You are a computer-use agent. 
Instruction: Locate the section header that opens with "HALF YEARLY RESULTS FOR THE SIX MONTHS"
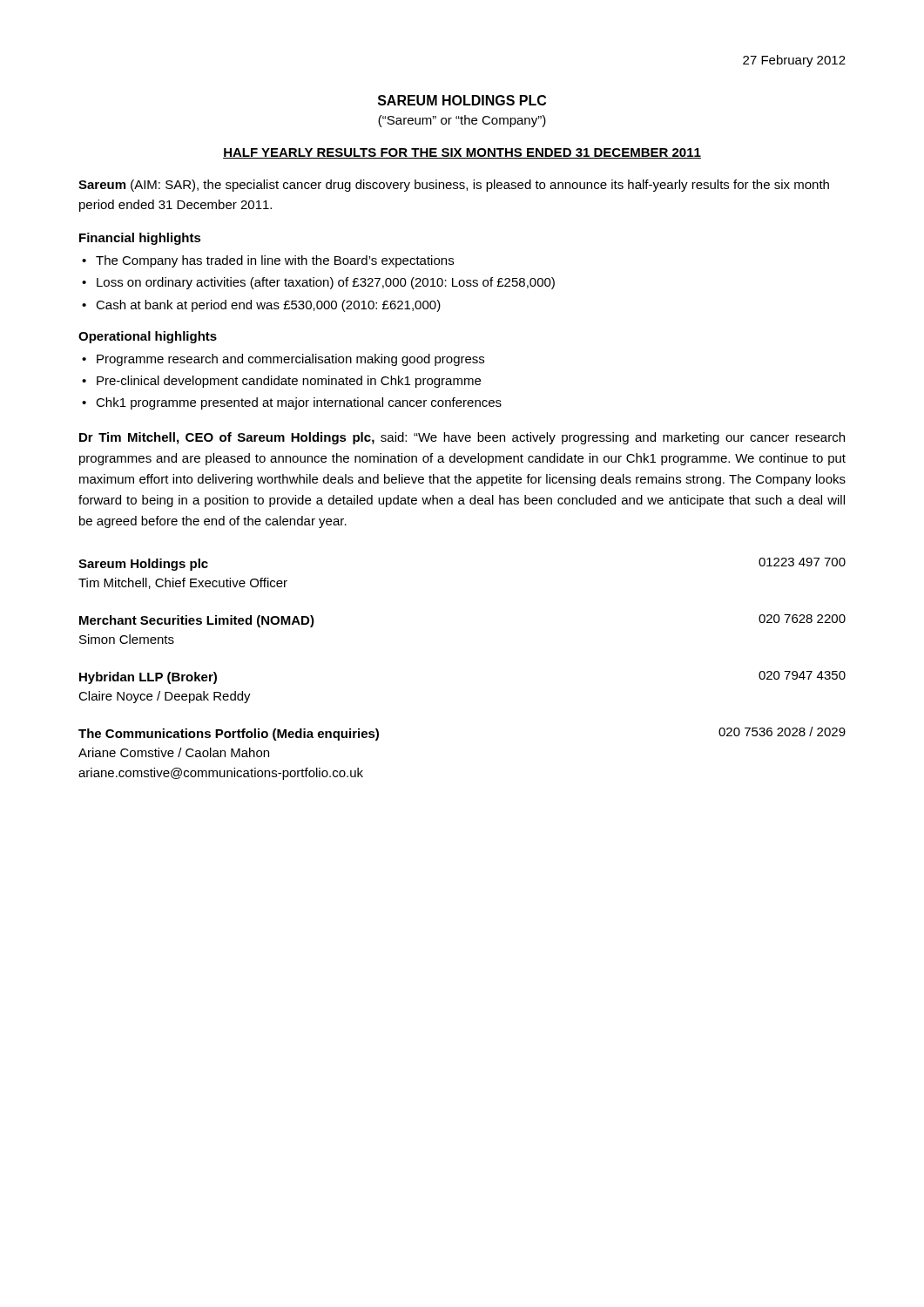tap(462, 152)
